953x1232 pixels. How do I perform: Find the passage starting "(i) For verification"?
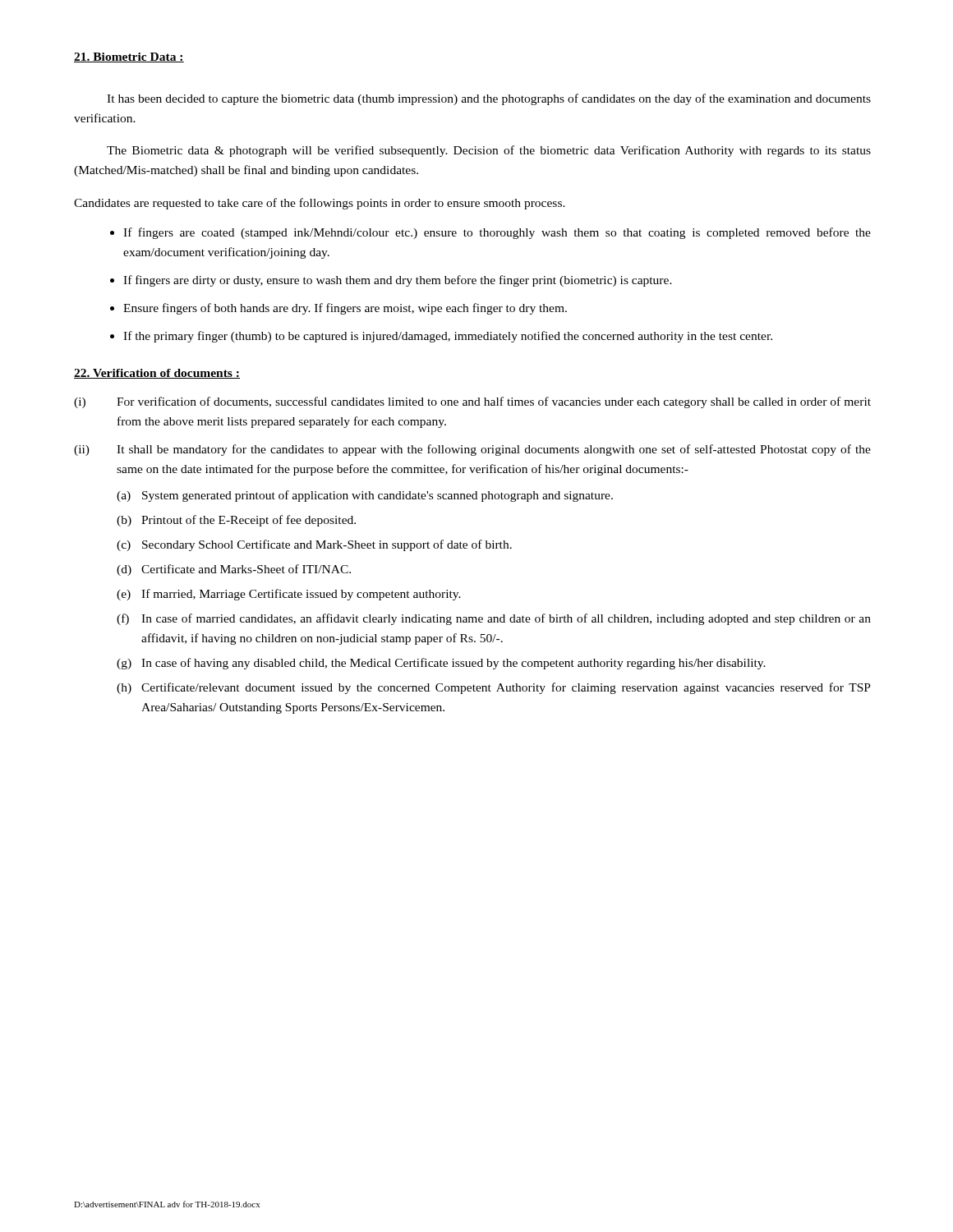click(x=472, y=411)
